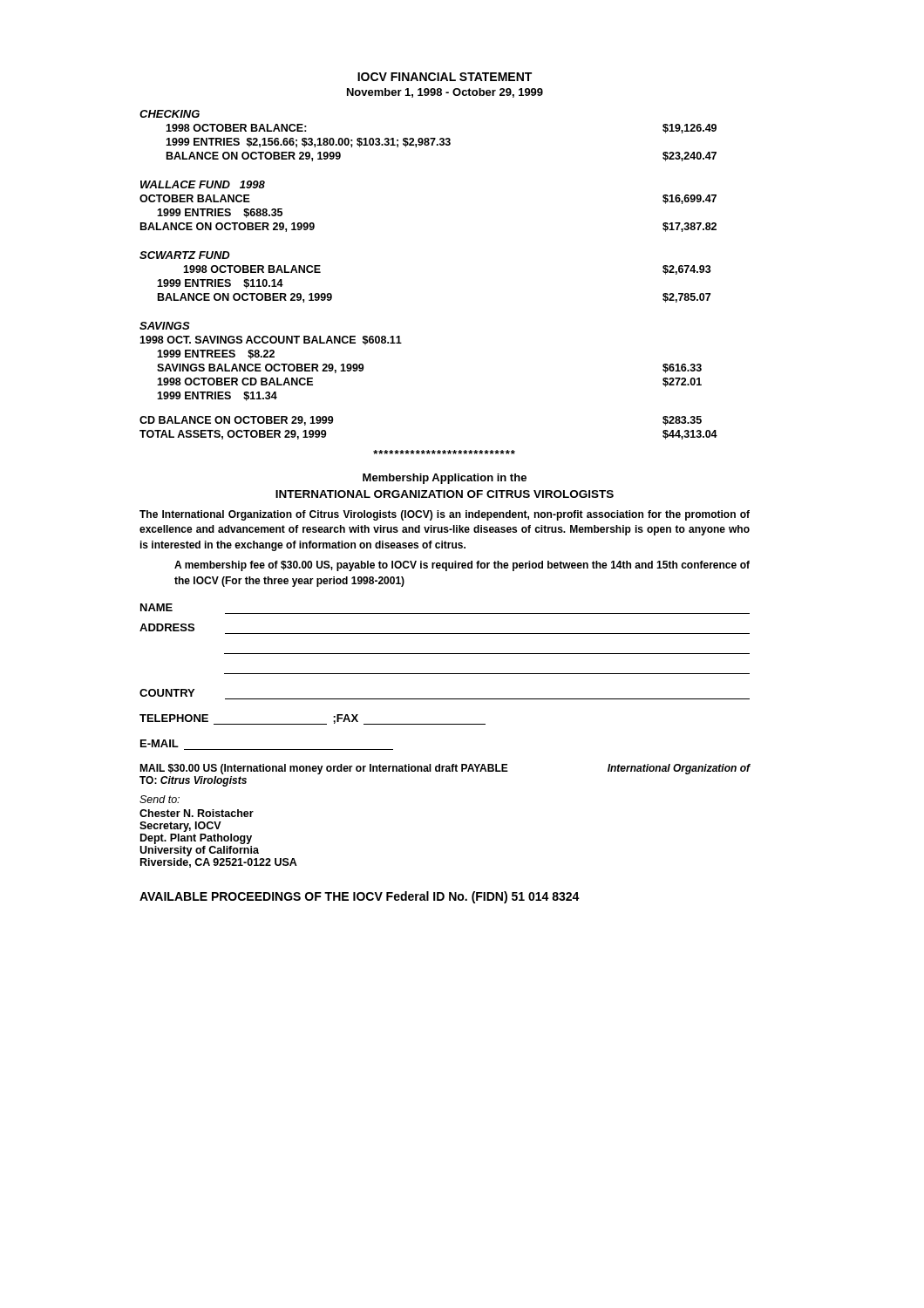Find the element starting "INTERNATIONAL ORGANIZATION OF CITRUS VIROLOGISTS"
This screenshot has width=924, height=1308.
coord(445,494)
